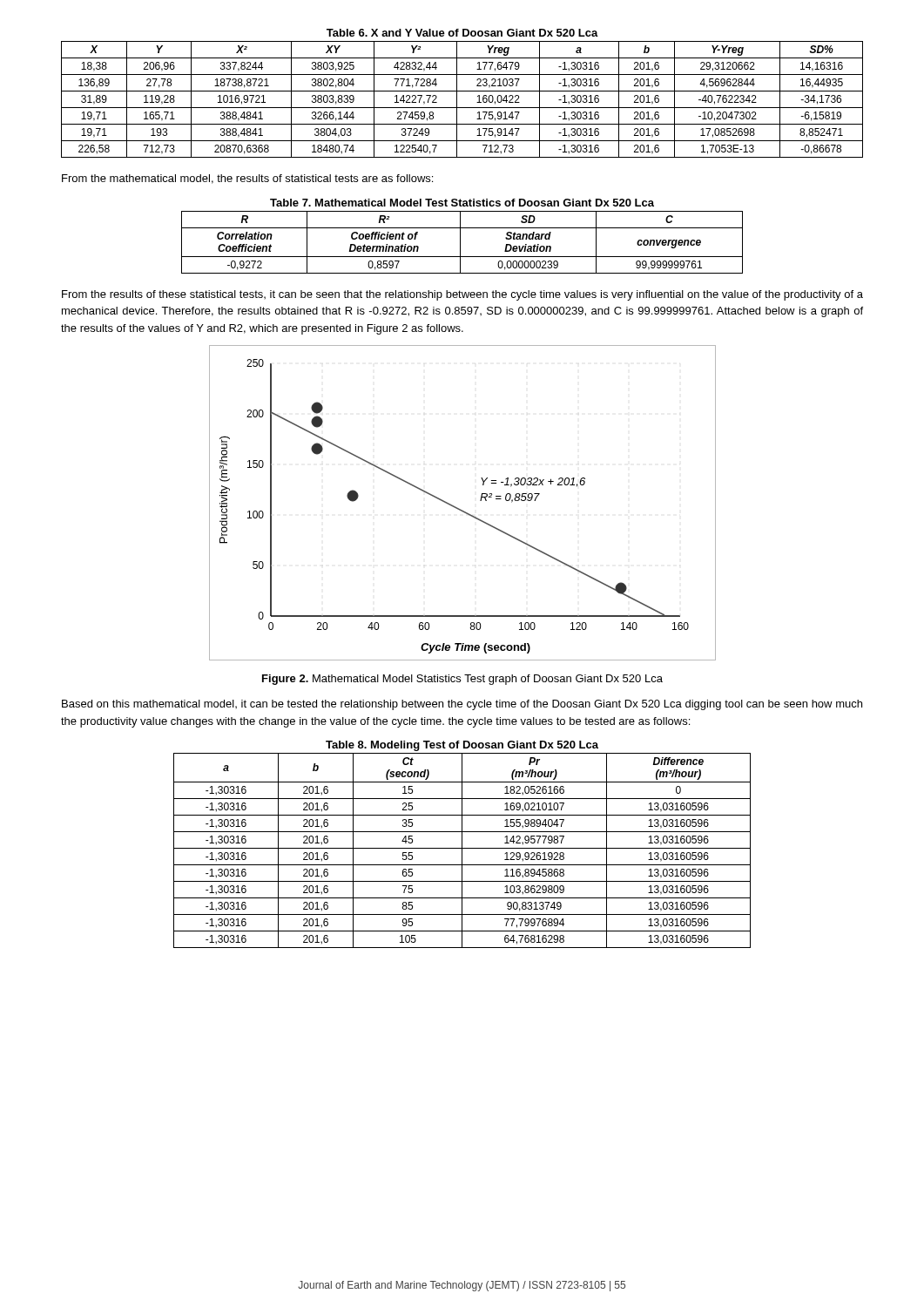The width and height of the screenshot is (924, 1307).
Task: Find the caption
Action: (462, 678)
